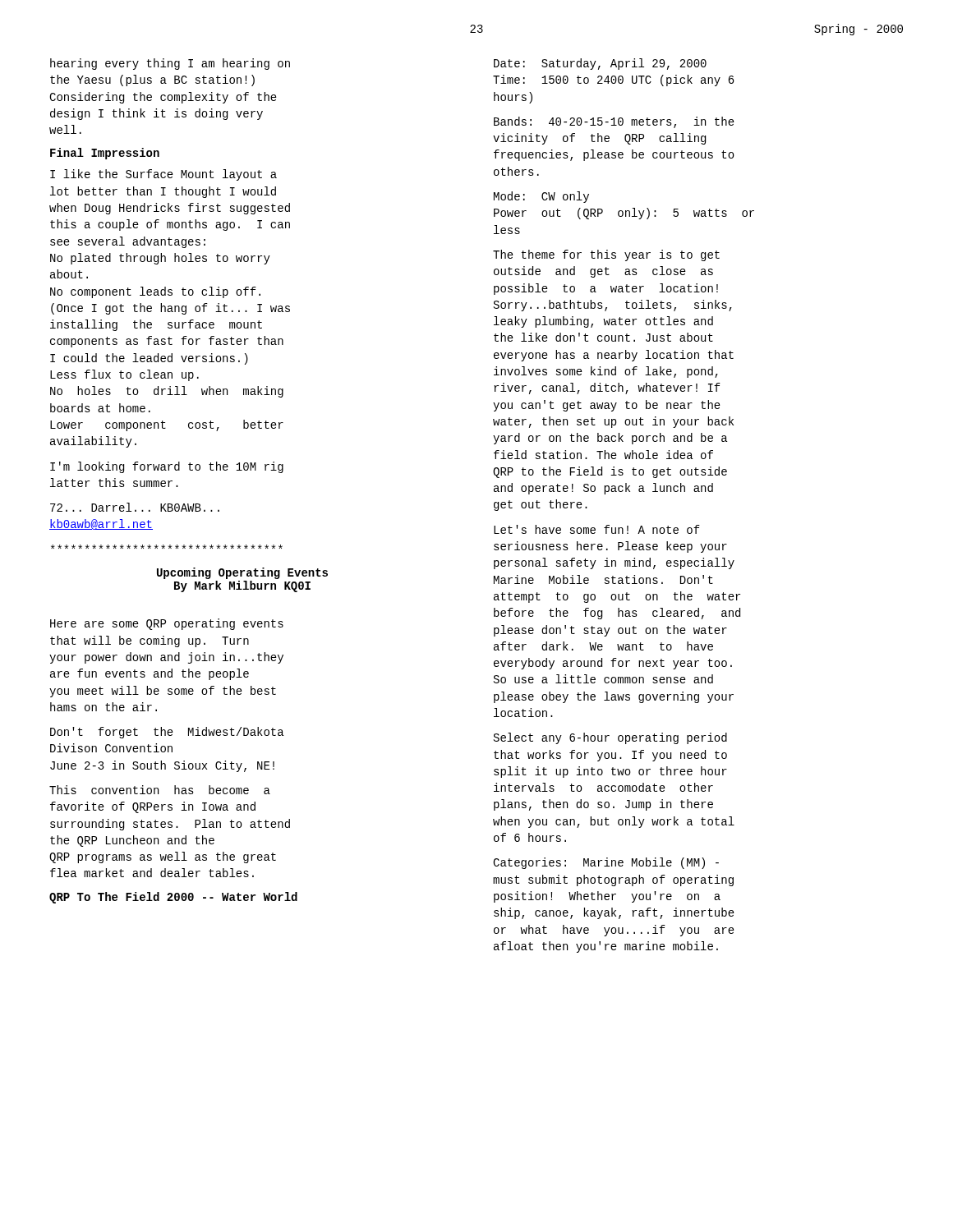Where is the passage that starts "Don't forget the Midwest/Dakota Divison"?
953x1232 pixels.
coord(167,749)
